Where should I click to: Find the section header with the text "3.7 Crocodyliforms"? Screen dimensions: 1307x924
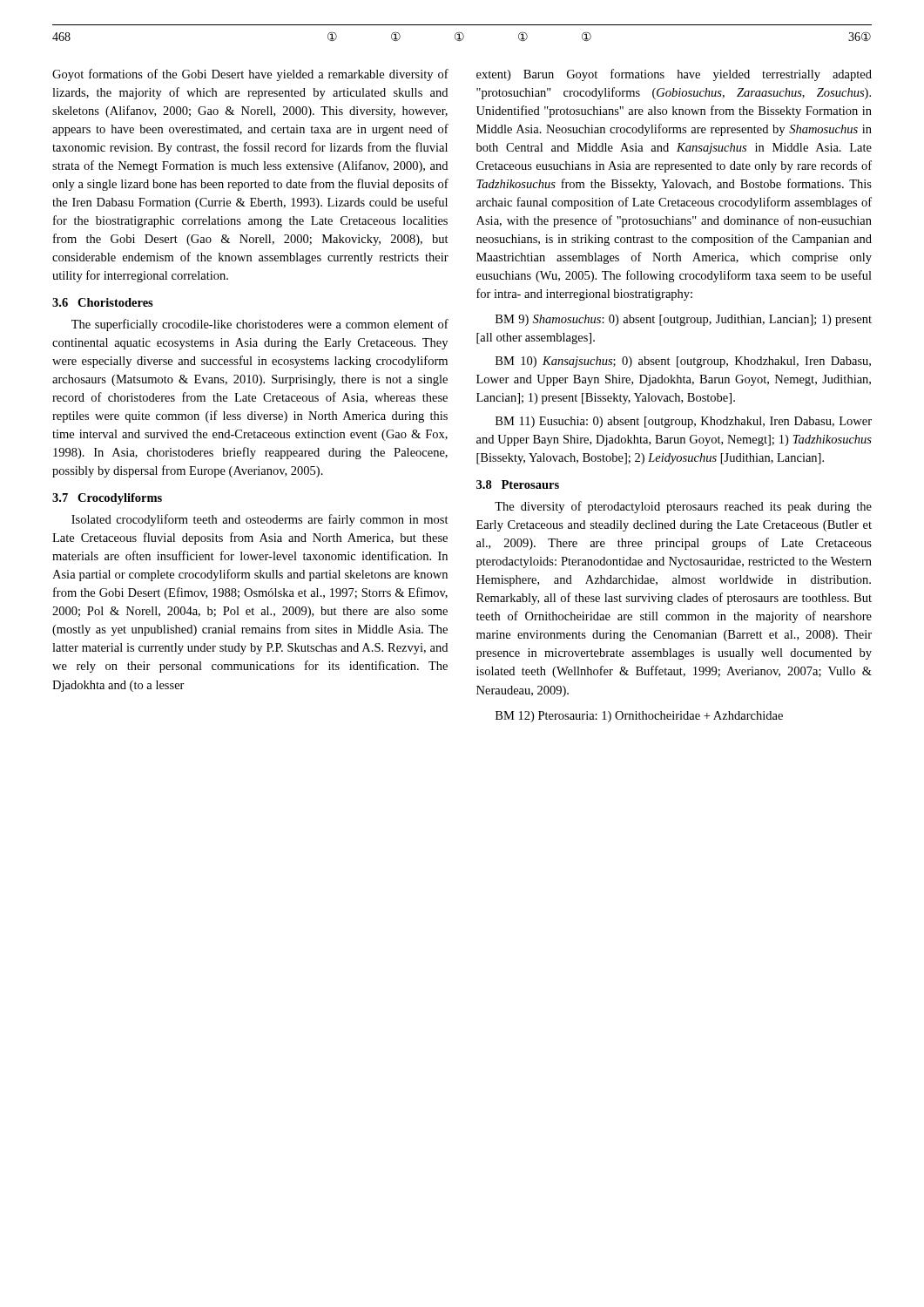tap(107, 498)
